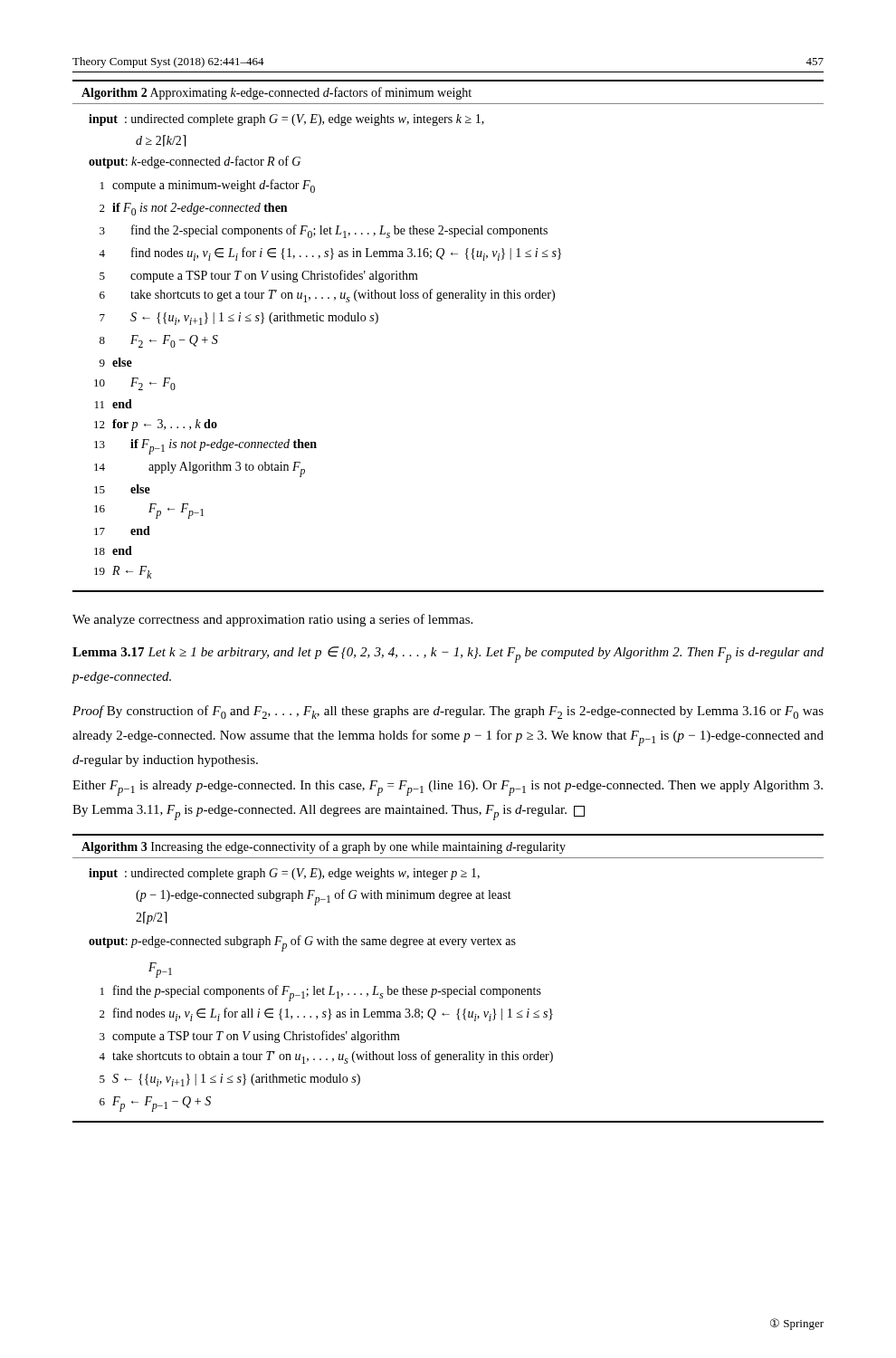Click on the text starting "Proof By construction"
The image size is (896, 1358).
click(x=448, y=735)
